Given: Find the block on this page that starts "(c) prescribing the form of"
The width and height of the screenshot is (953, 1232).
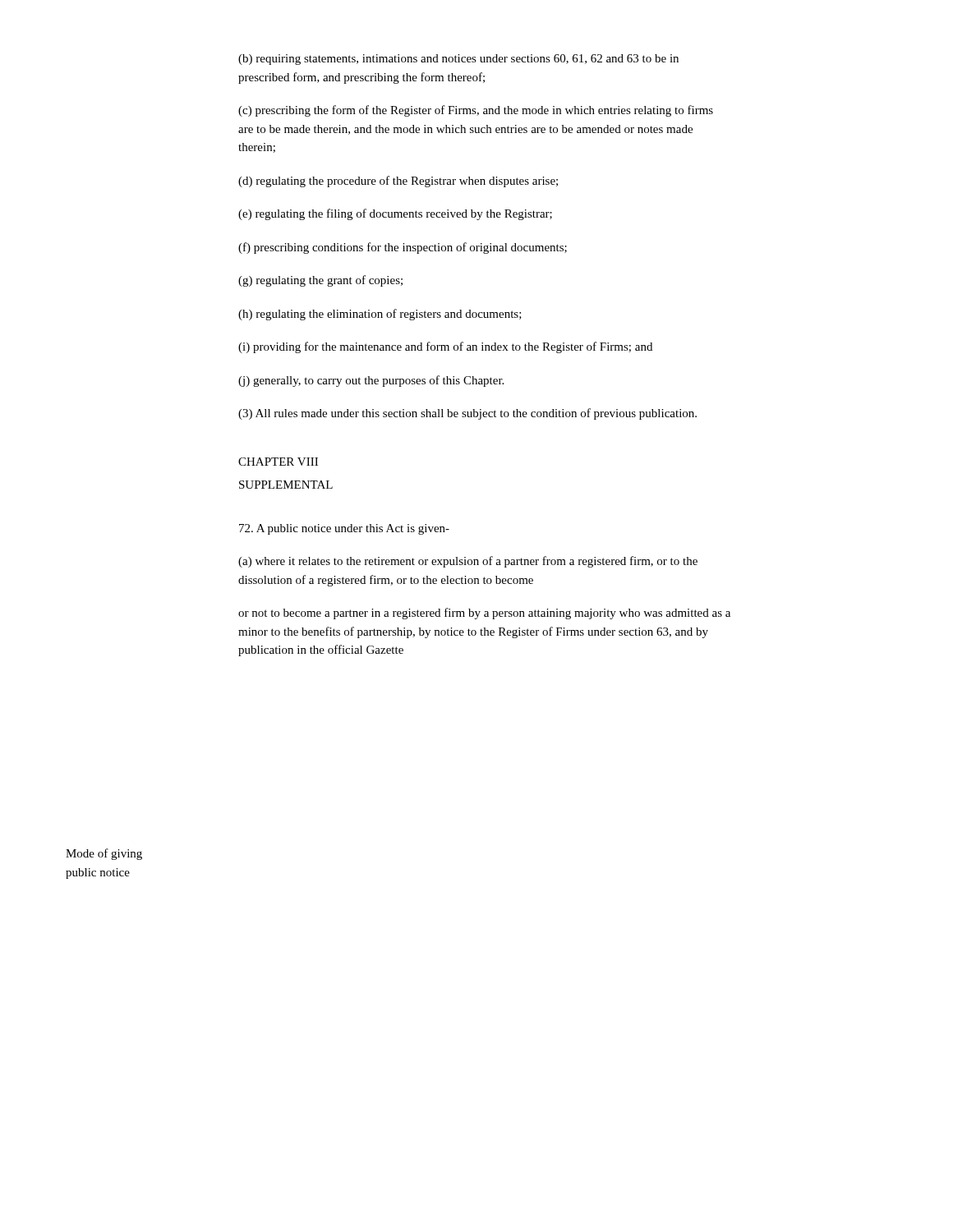Looking at the screenshot, I should (476, 129).
